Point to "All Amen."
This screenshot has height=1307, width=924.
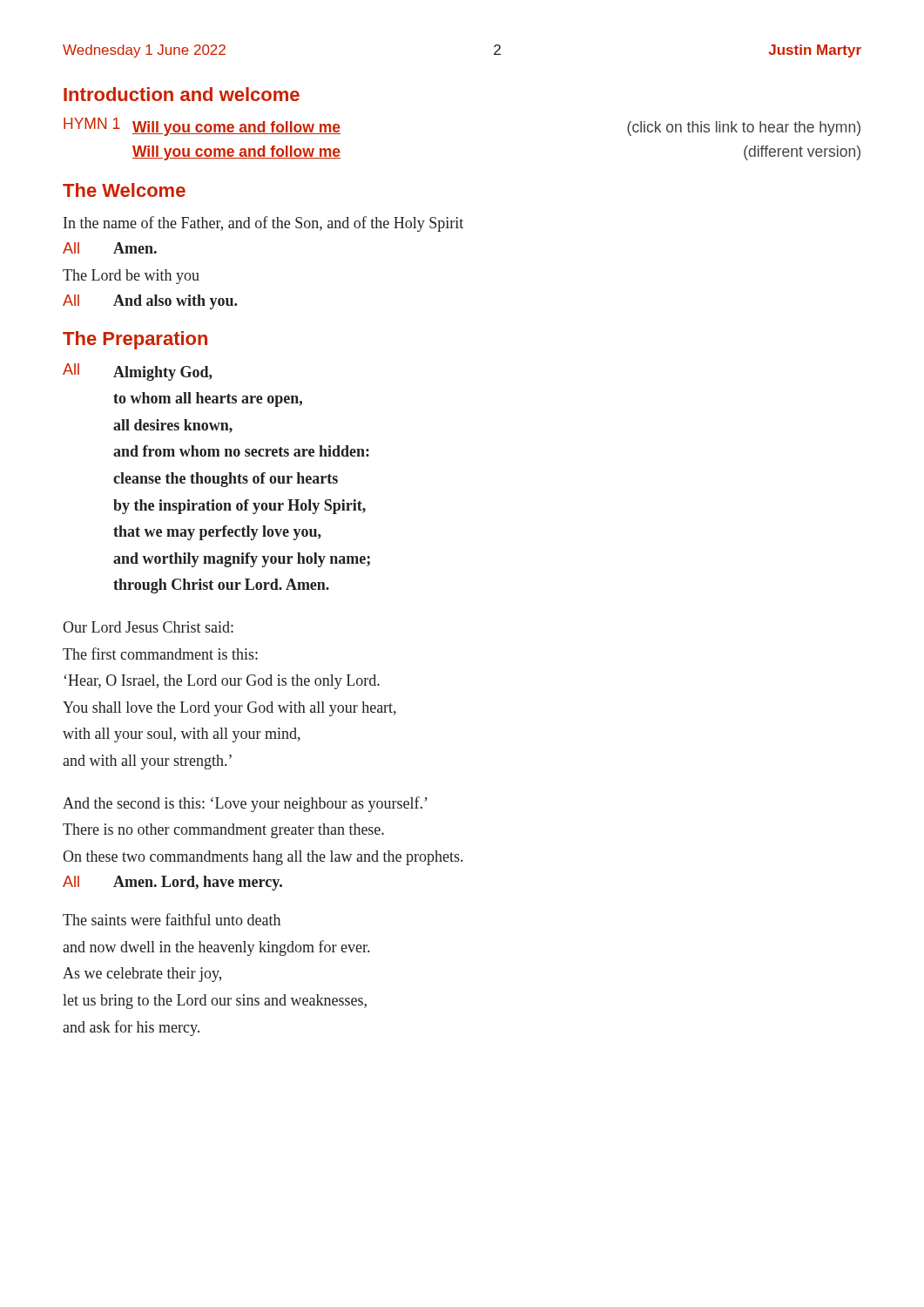[x=110, y=249]
